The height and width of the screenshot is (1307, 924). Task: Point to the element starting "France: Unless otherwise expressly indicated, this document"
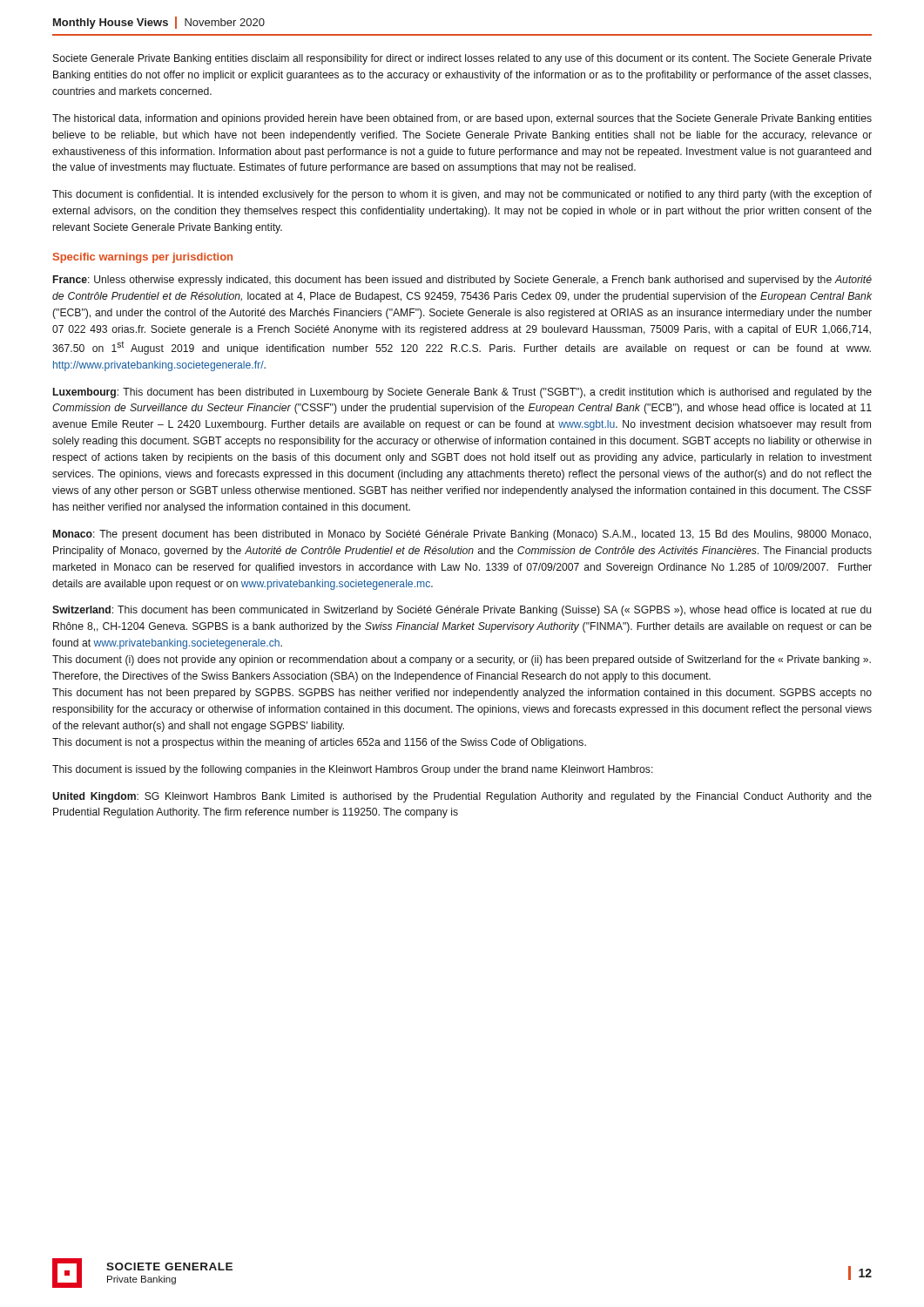462,322
